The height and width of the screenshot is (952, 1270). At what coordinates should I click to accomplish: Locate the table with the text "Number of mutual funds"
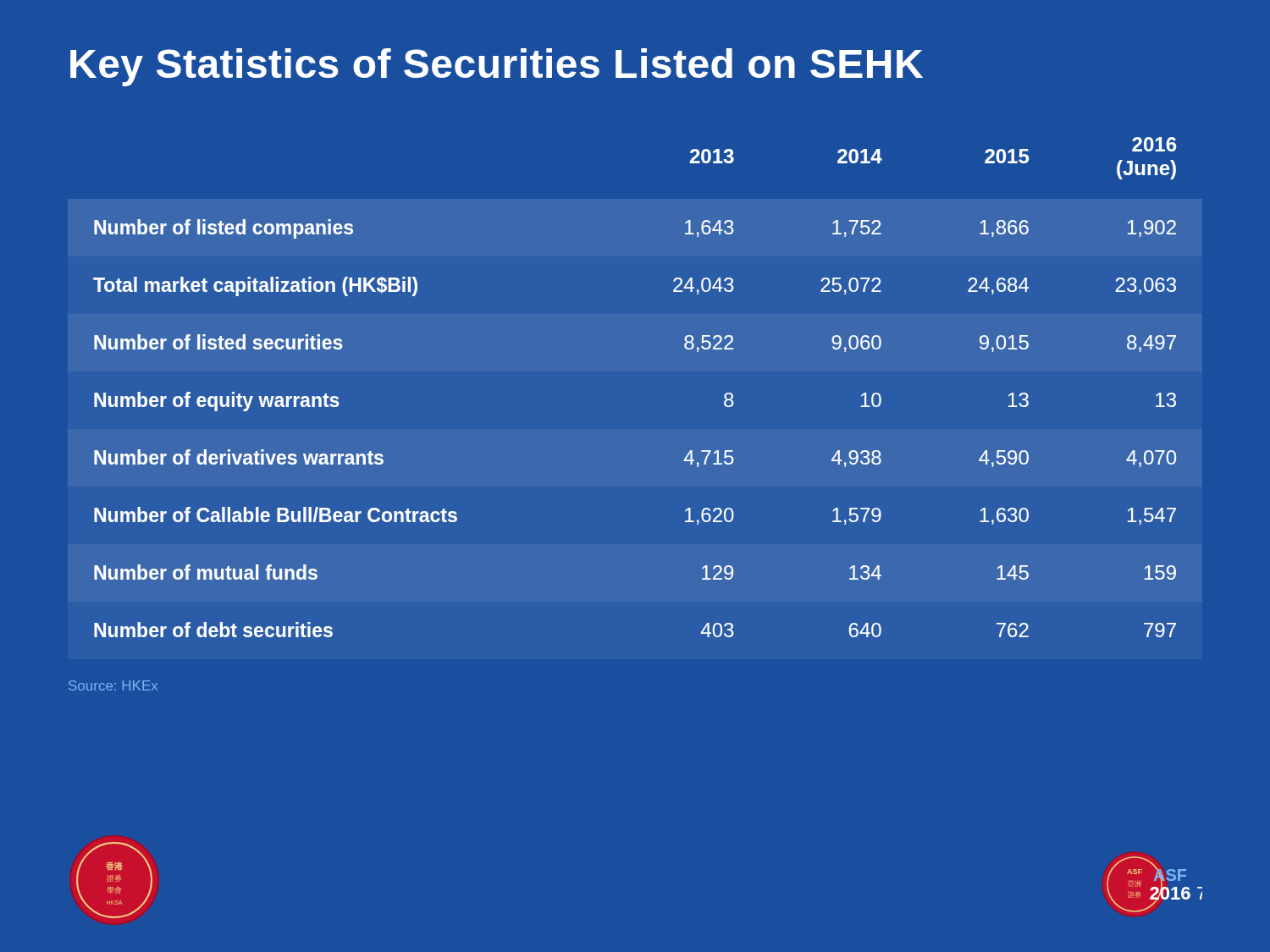click(635, 387)
